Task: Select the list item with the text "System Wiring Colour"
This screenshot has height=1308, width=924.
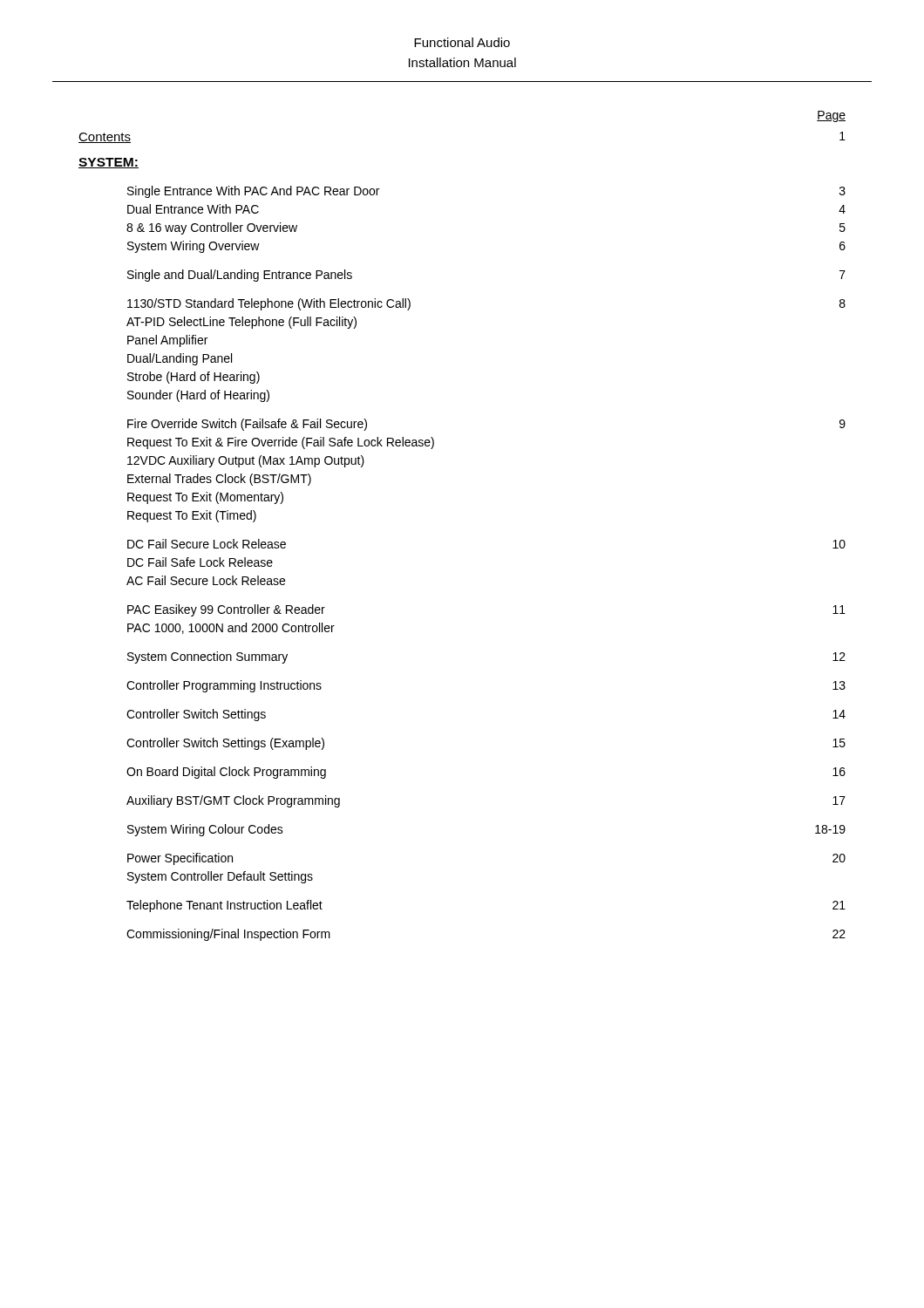Action: click(x=200, y=830)
